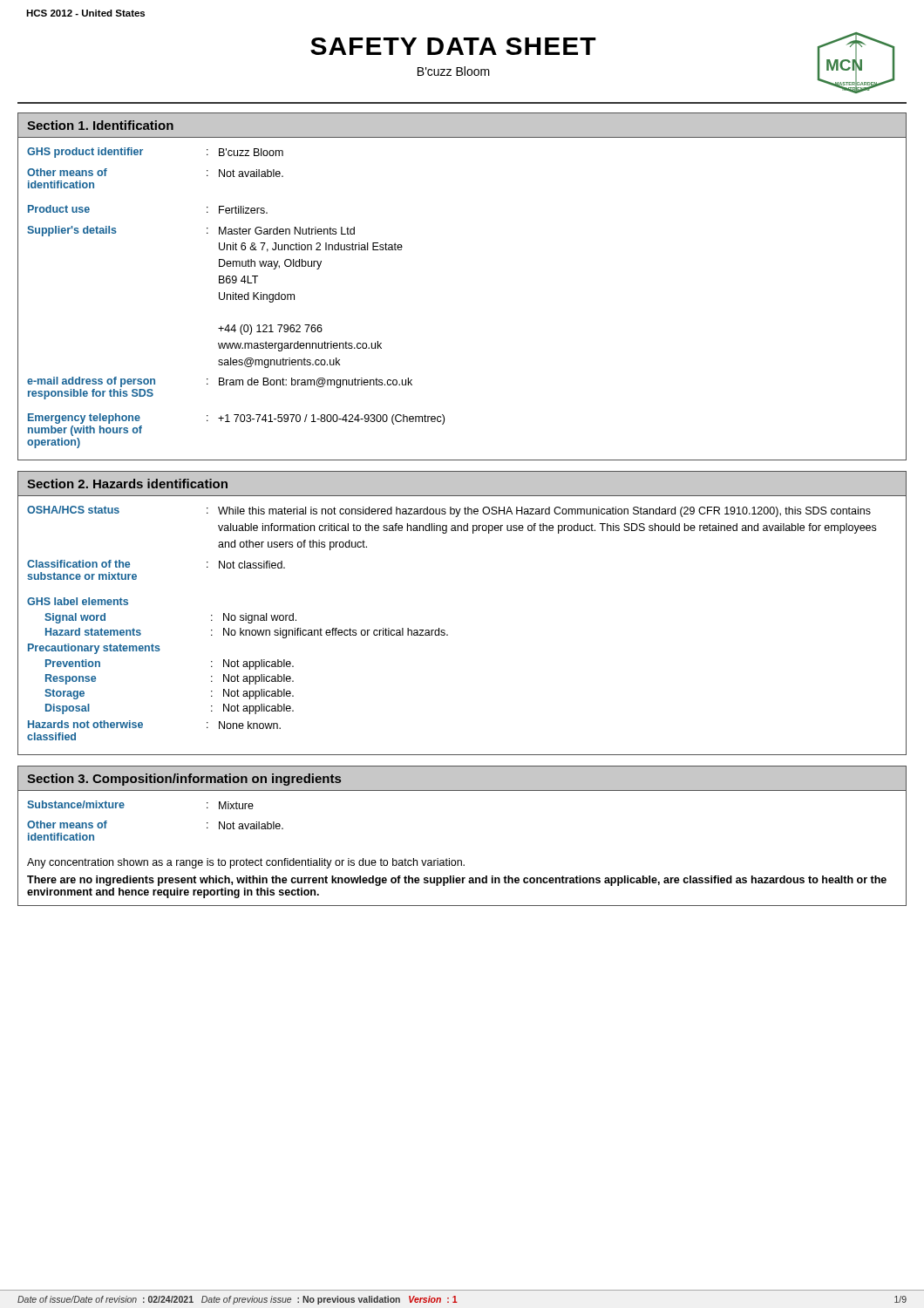The width and height of the screenshot is (924, 1308).
Task: Click the passage that begins "e-mail address of personresponsible for"
Action: click(220, 388)
